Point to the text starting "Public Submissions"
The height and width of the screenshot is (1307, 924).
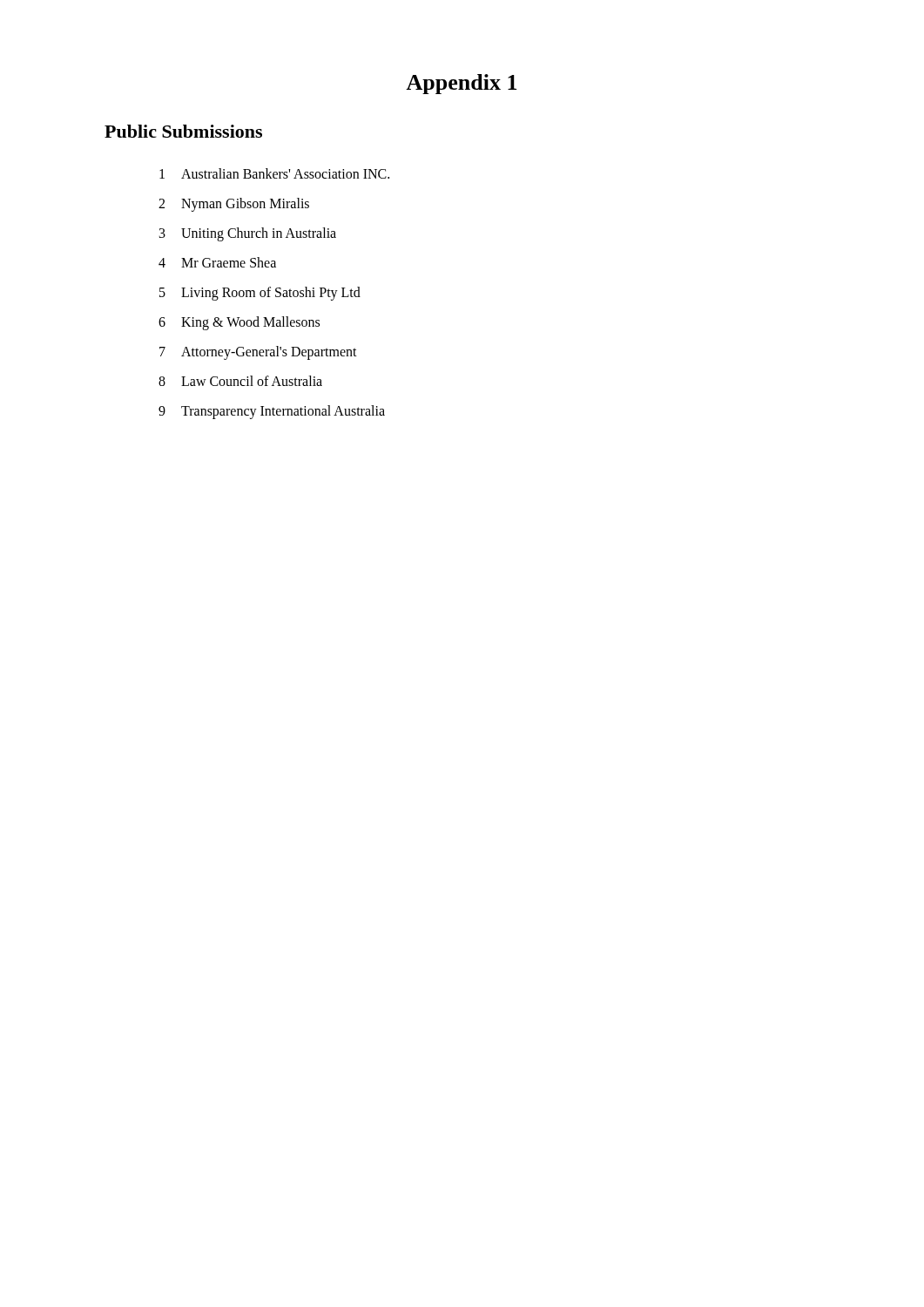183,131
